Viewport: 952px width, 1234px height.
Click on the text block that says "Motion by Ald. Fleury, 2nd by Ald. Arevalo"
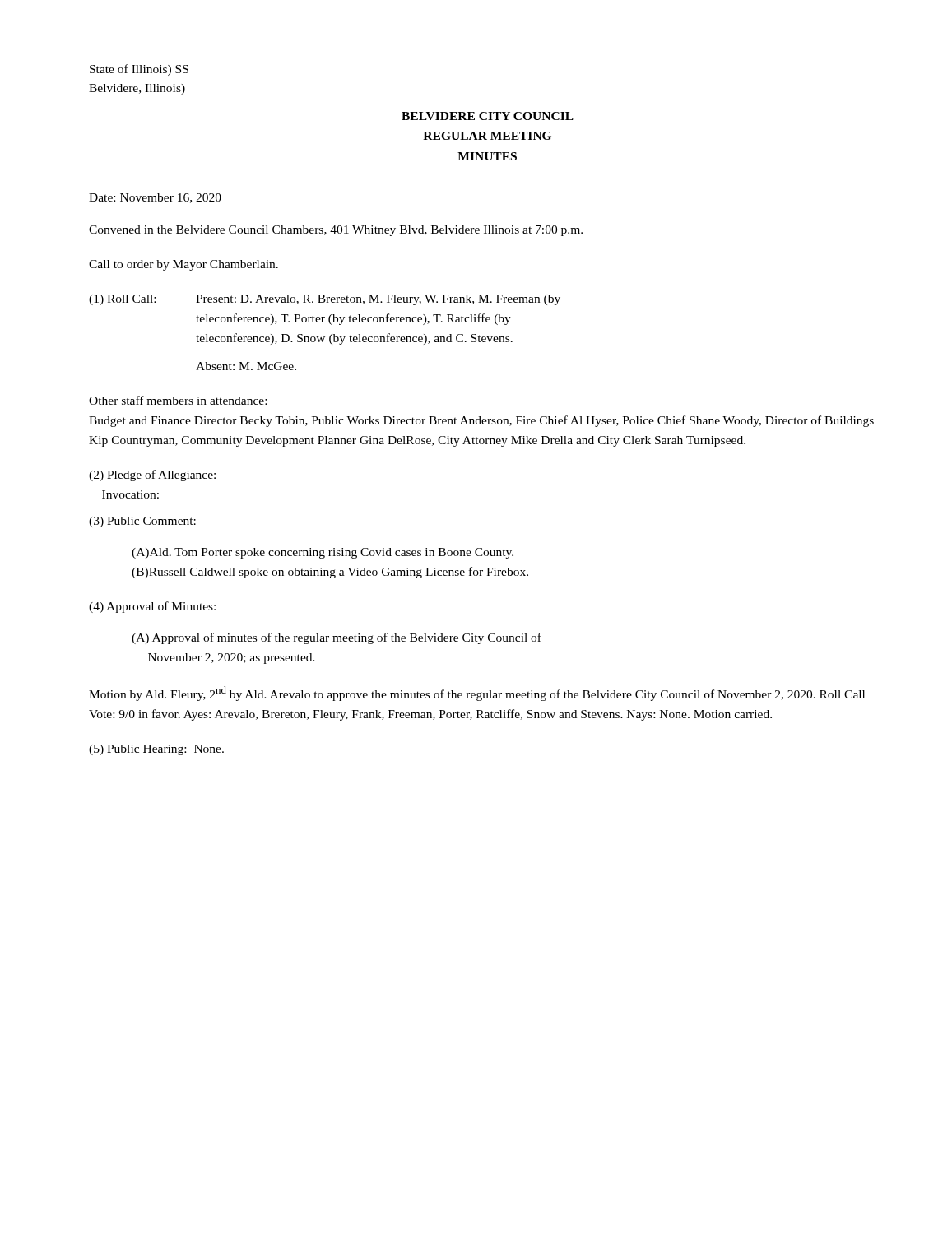(477, 702)
